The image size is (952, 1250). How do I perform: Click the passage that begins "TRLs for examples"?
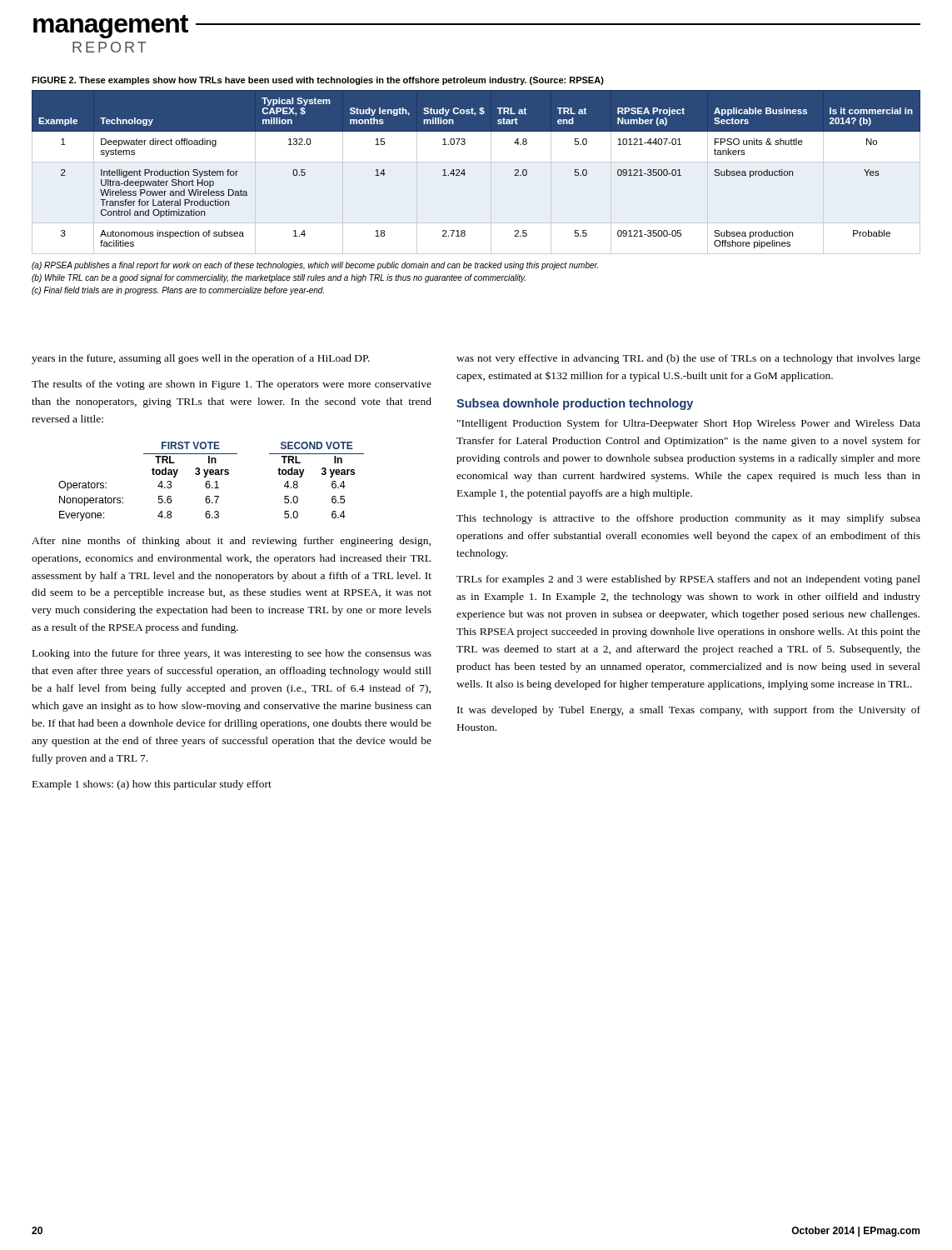(x=688, y=631)
